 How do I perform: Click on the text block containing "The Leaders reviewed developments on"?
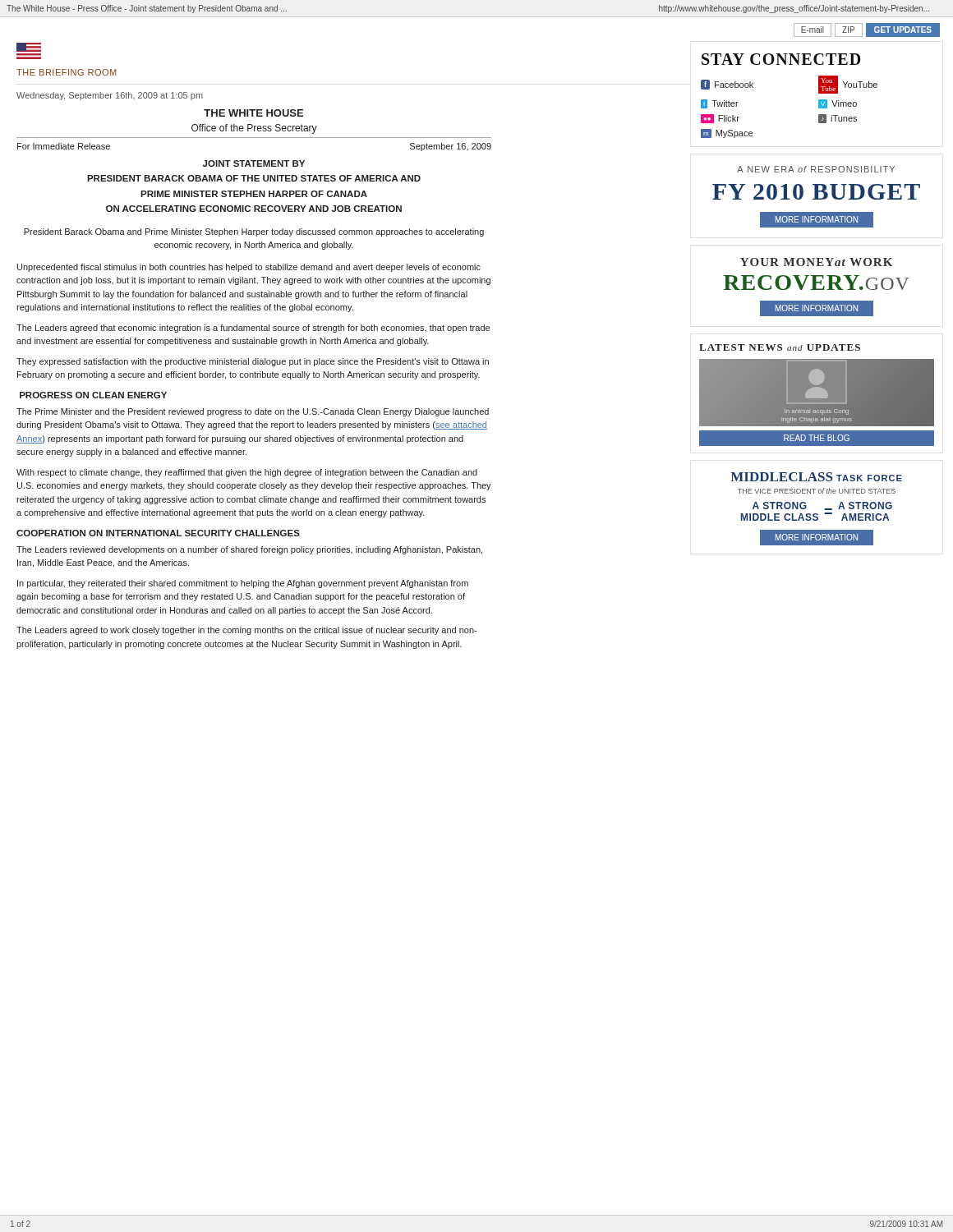250,556
